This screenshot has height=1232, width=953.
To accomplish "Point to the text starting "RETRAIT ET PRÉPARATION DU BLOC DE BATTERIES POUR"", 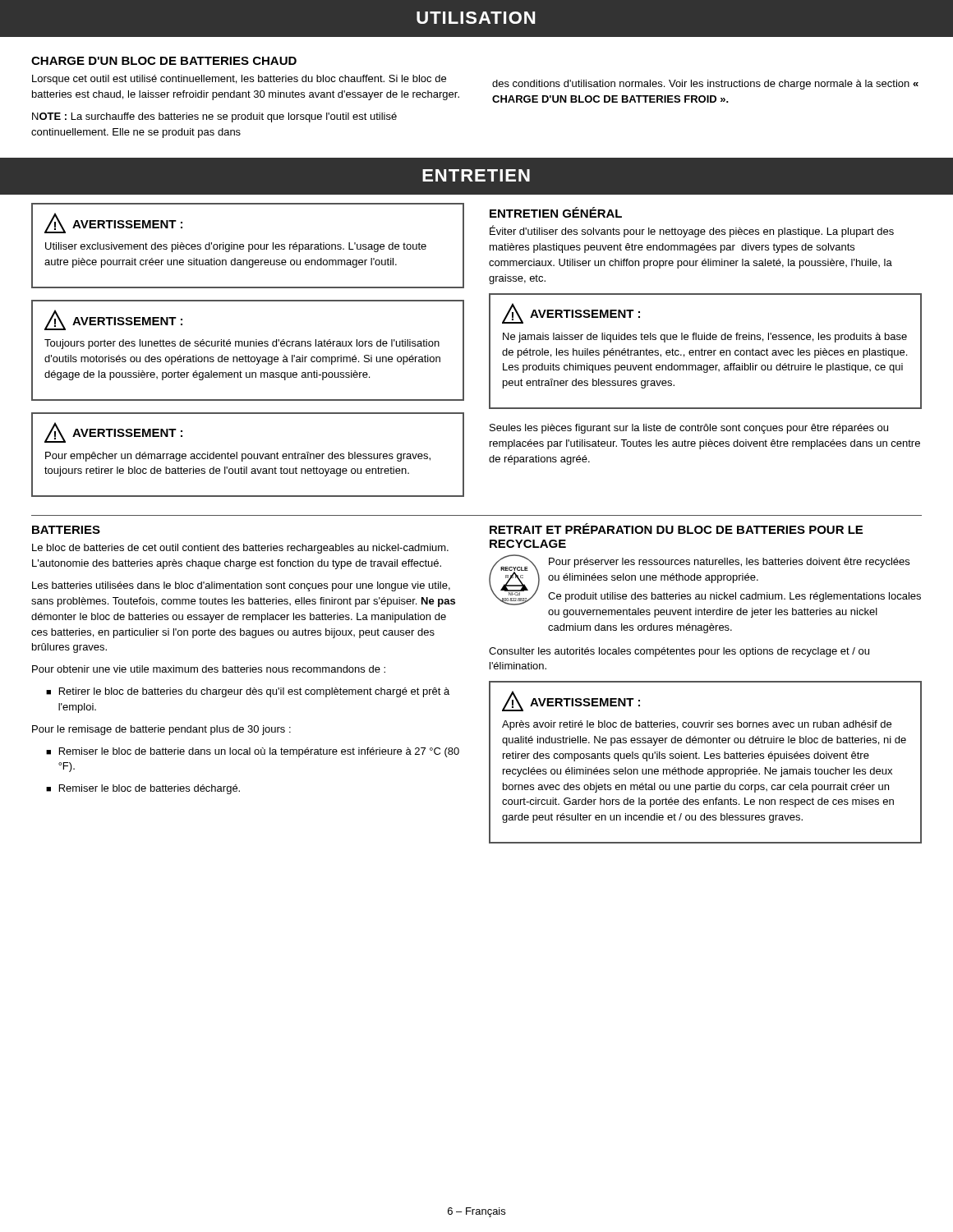I will (676, 537).
